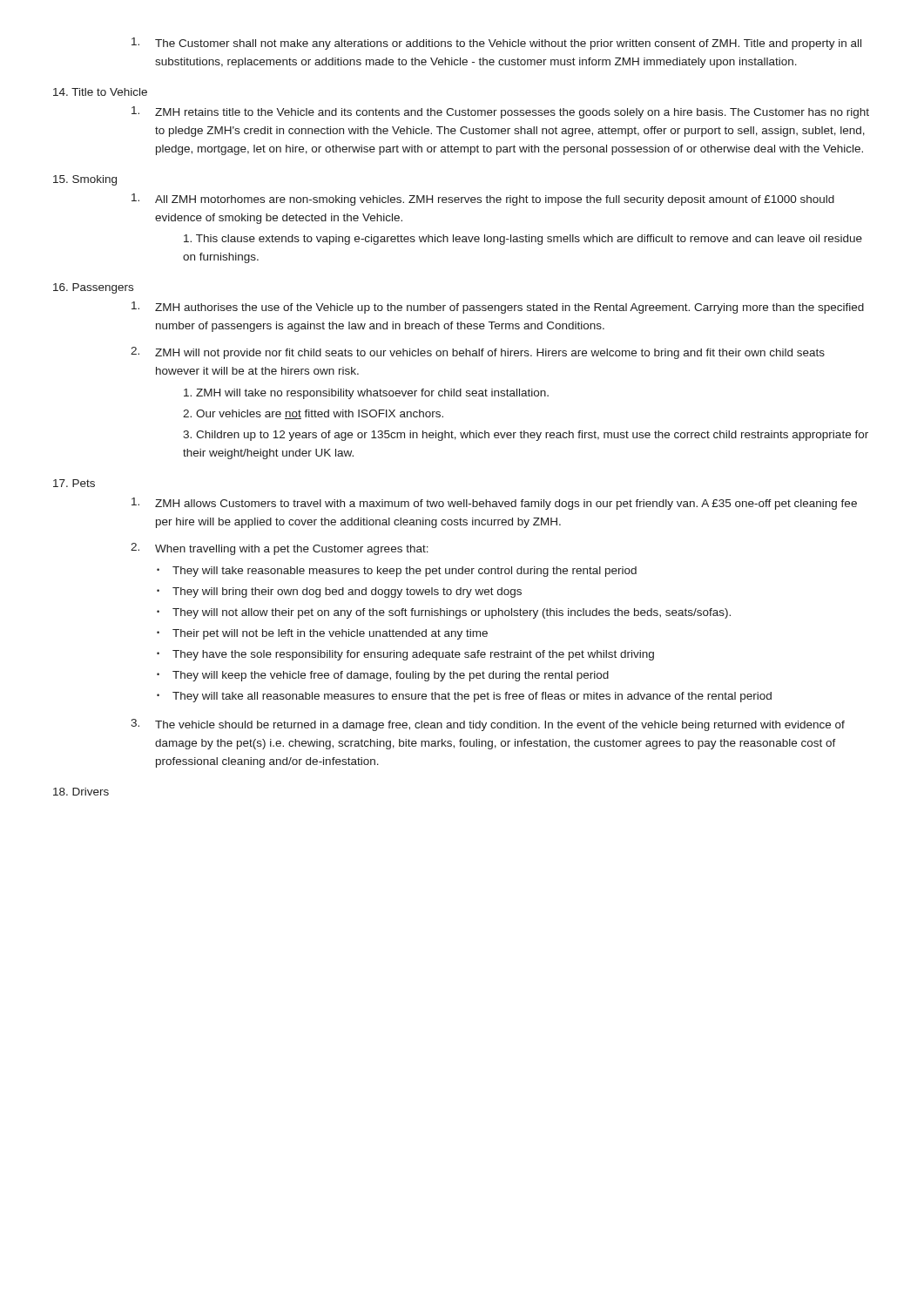Select the list item with the text "• They have the sole responsibility for ensuring"
The width and height of the screenshot is (924, 1307).
(x=514, y=655)
